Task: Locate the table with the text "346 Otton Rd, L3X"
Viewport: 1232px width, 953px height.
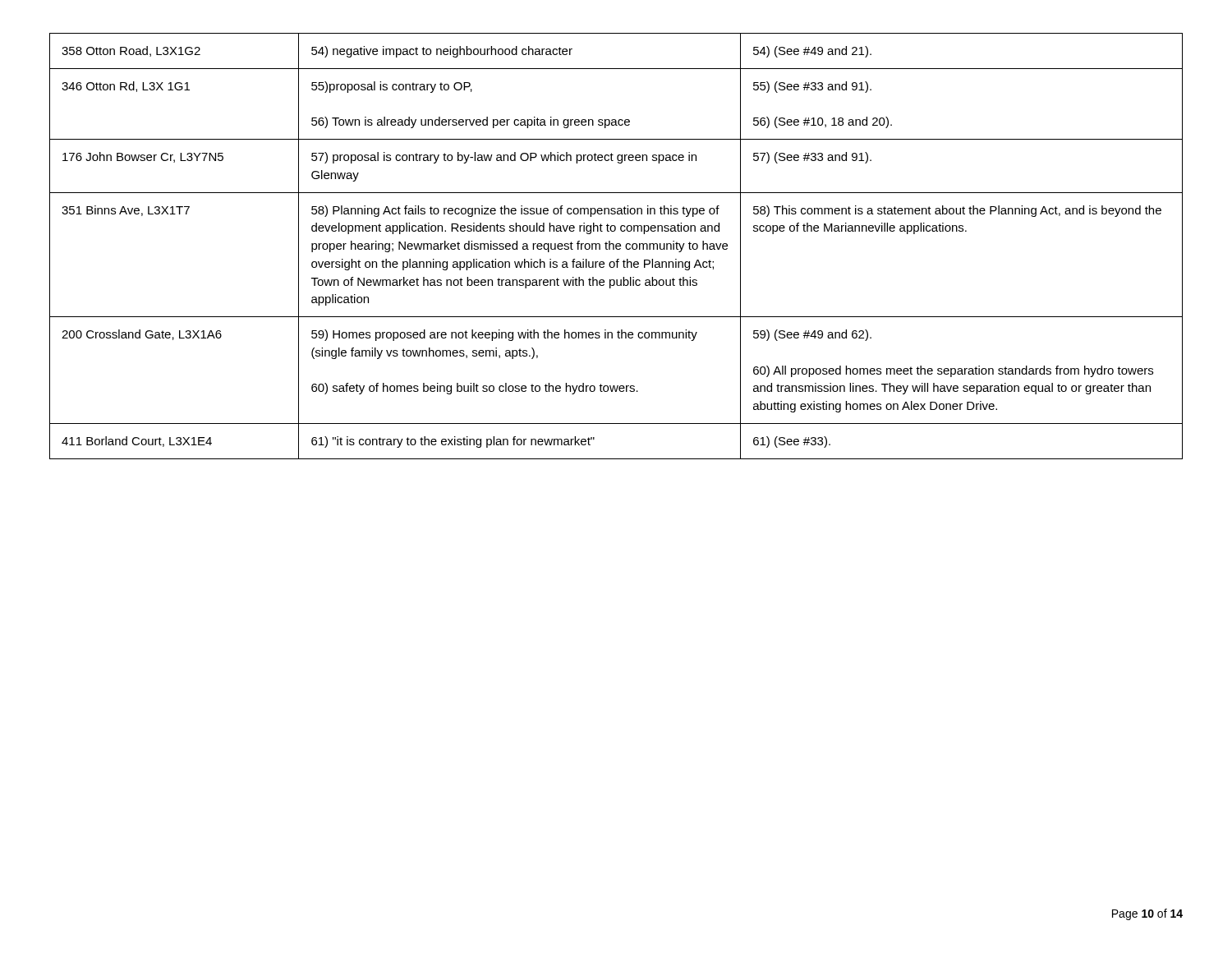Action: 616,246
